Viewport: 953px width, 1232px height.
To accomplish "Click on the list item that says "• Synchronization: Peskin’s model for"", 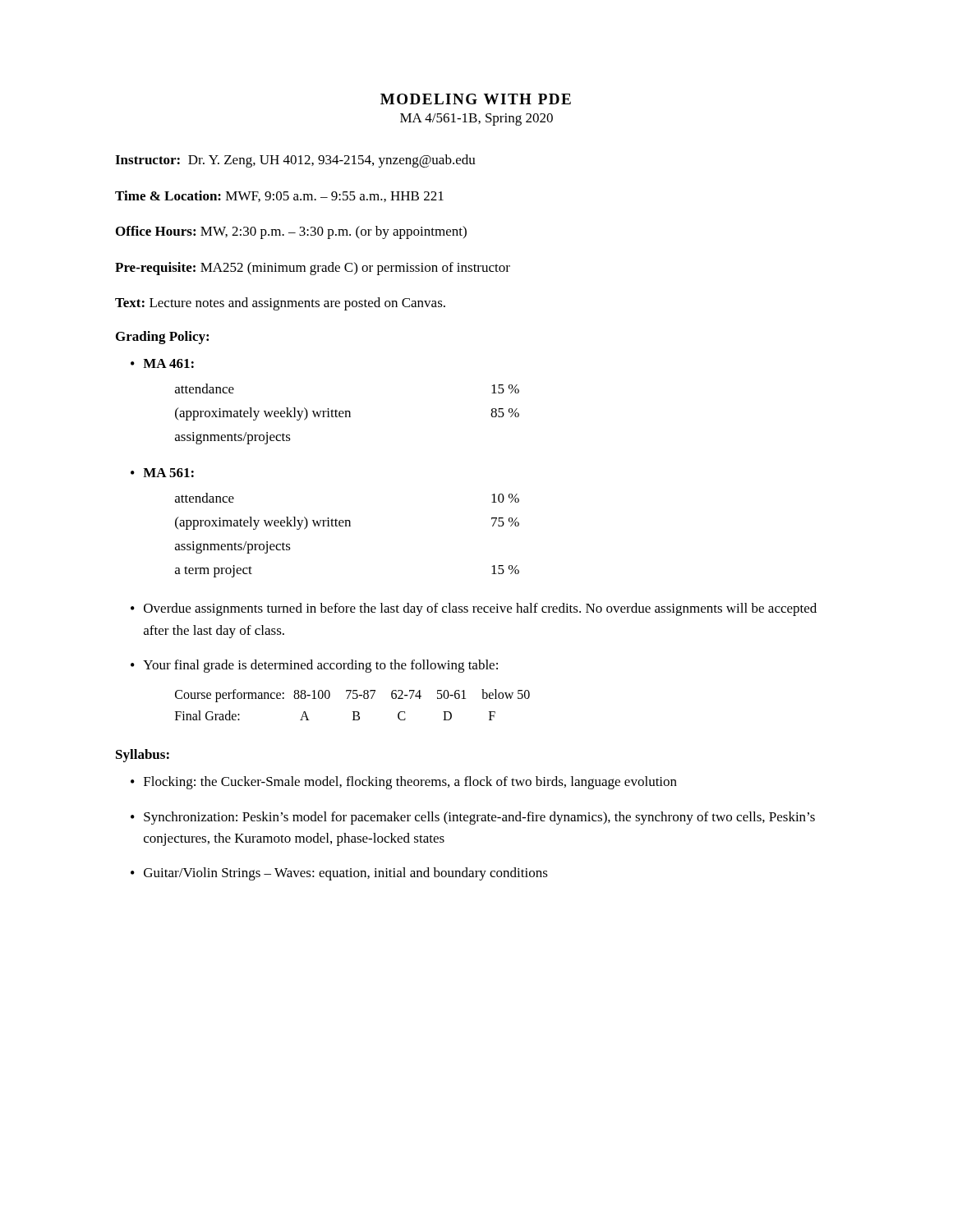I will tap(484, 828).
